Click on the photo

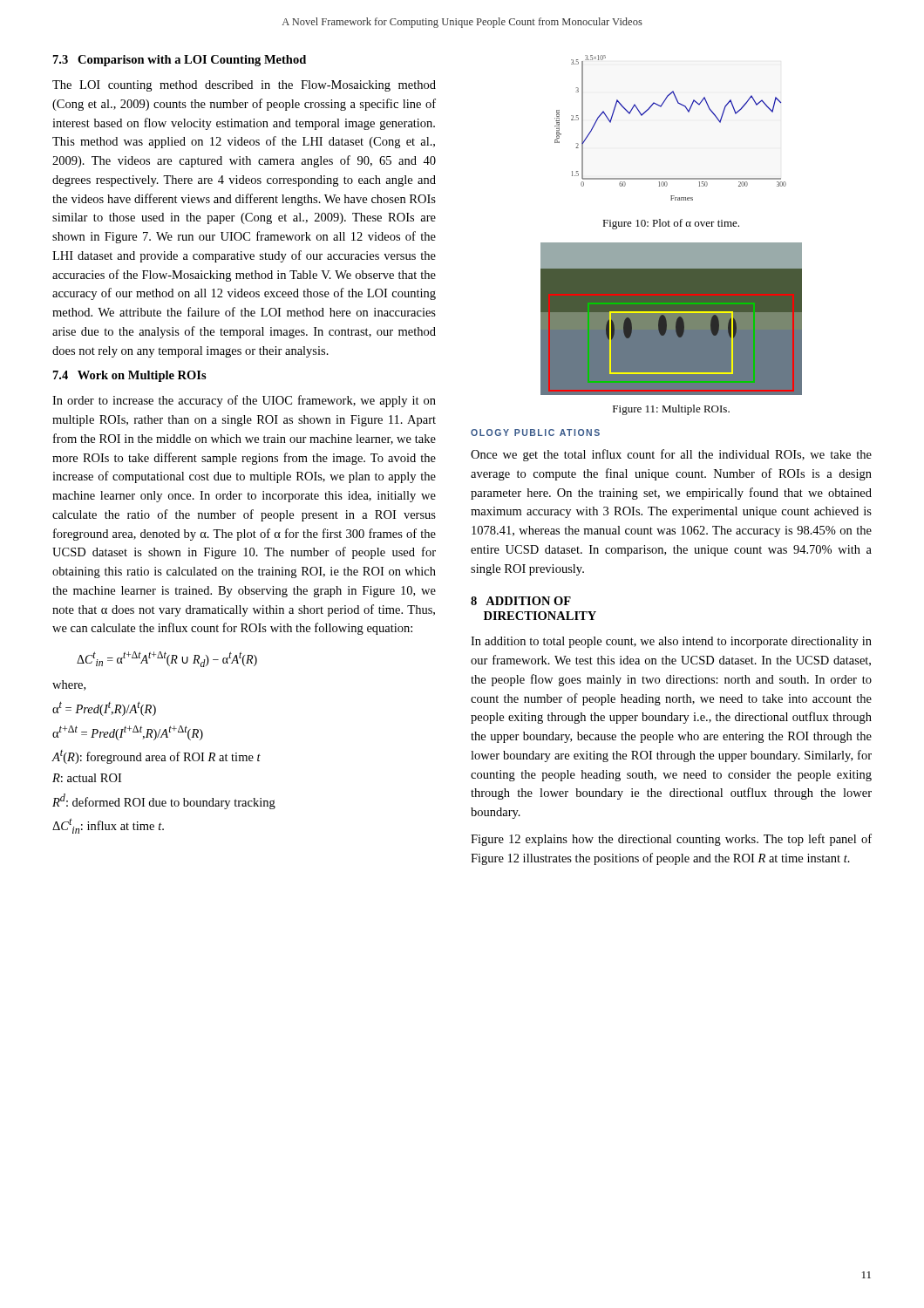pyautogui.click(x=671, y=320)
